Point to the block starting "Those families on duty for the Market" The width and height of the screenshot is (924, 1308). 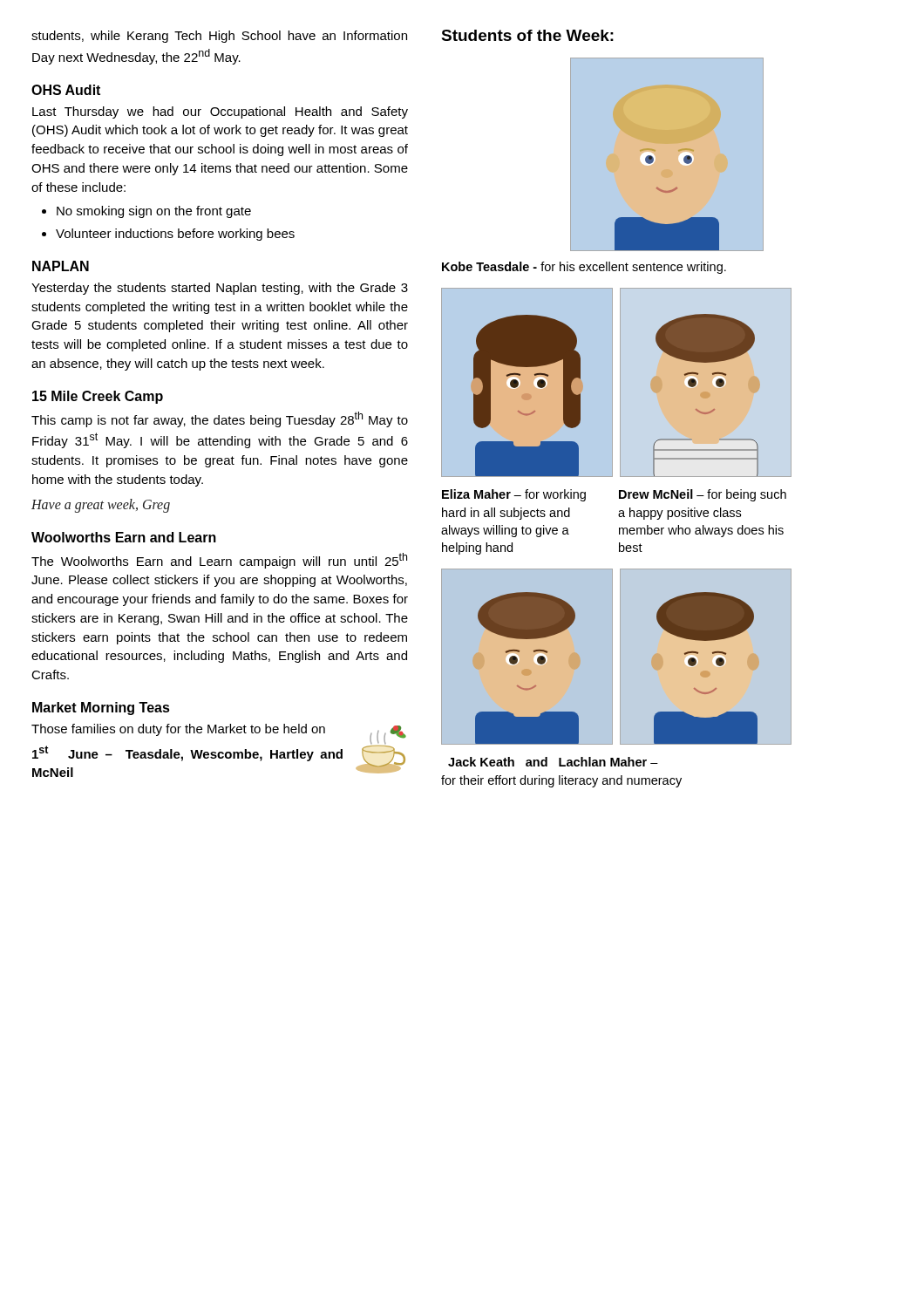220,751
